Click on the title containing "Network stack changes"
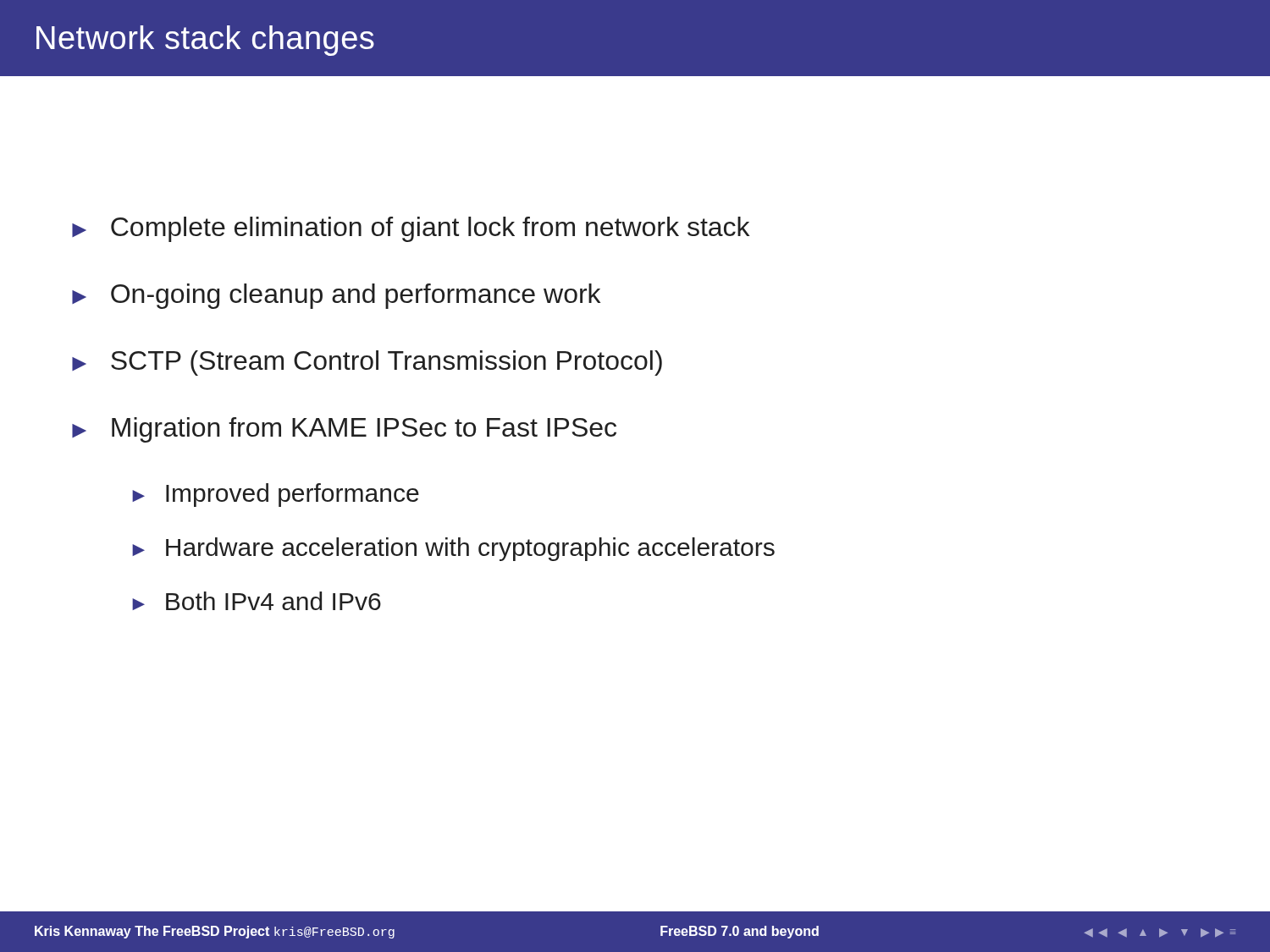This screenshot has height=952, width=1270. click(x=205, y=38)
